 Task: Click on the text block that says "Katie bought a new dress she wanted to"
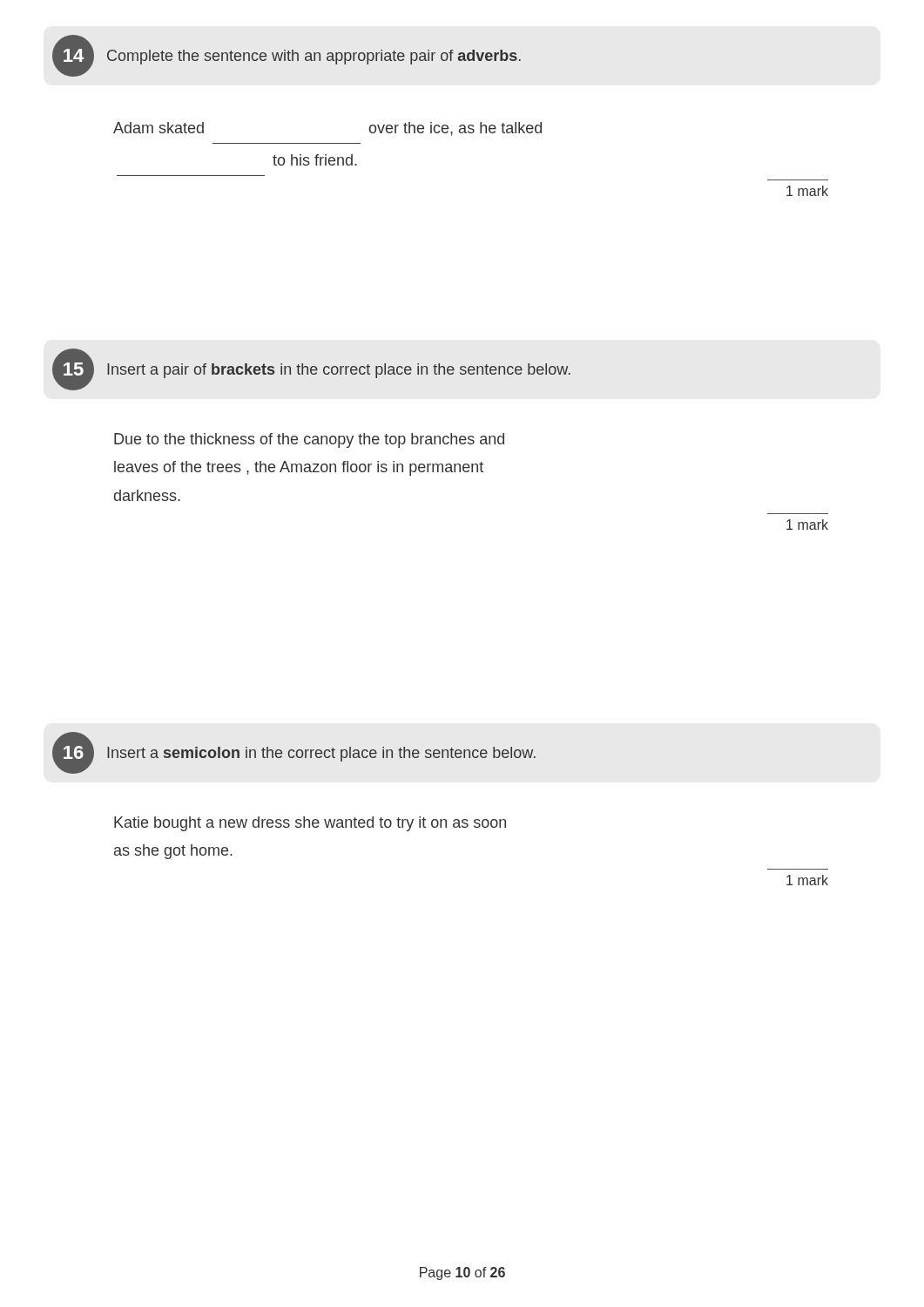(x=310, y=837)
